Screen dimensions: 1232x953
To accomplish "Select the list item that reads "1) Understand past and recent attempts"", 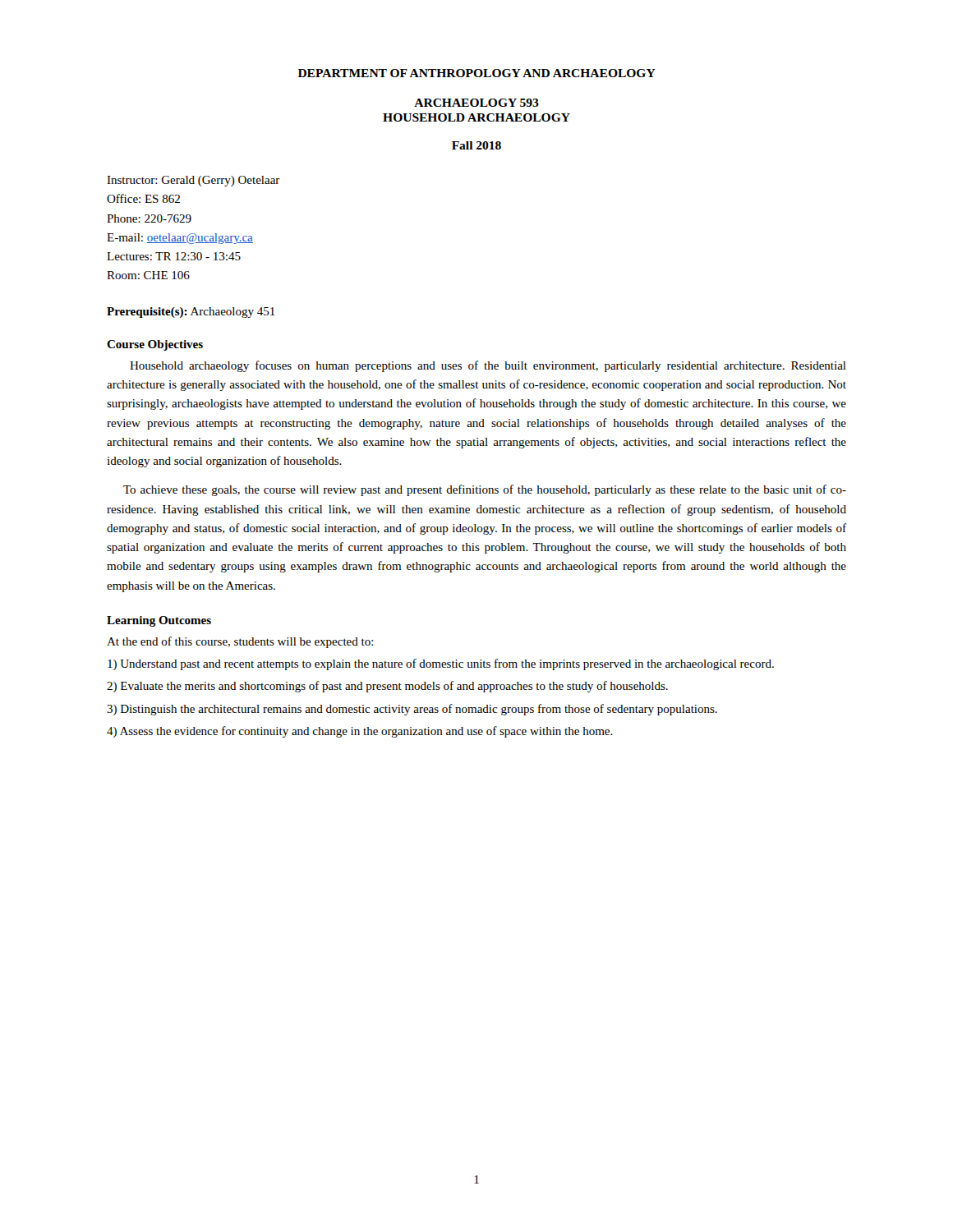I will [441, 664].
